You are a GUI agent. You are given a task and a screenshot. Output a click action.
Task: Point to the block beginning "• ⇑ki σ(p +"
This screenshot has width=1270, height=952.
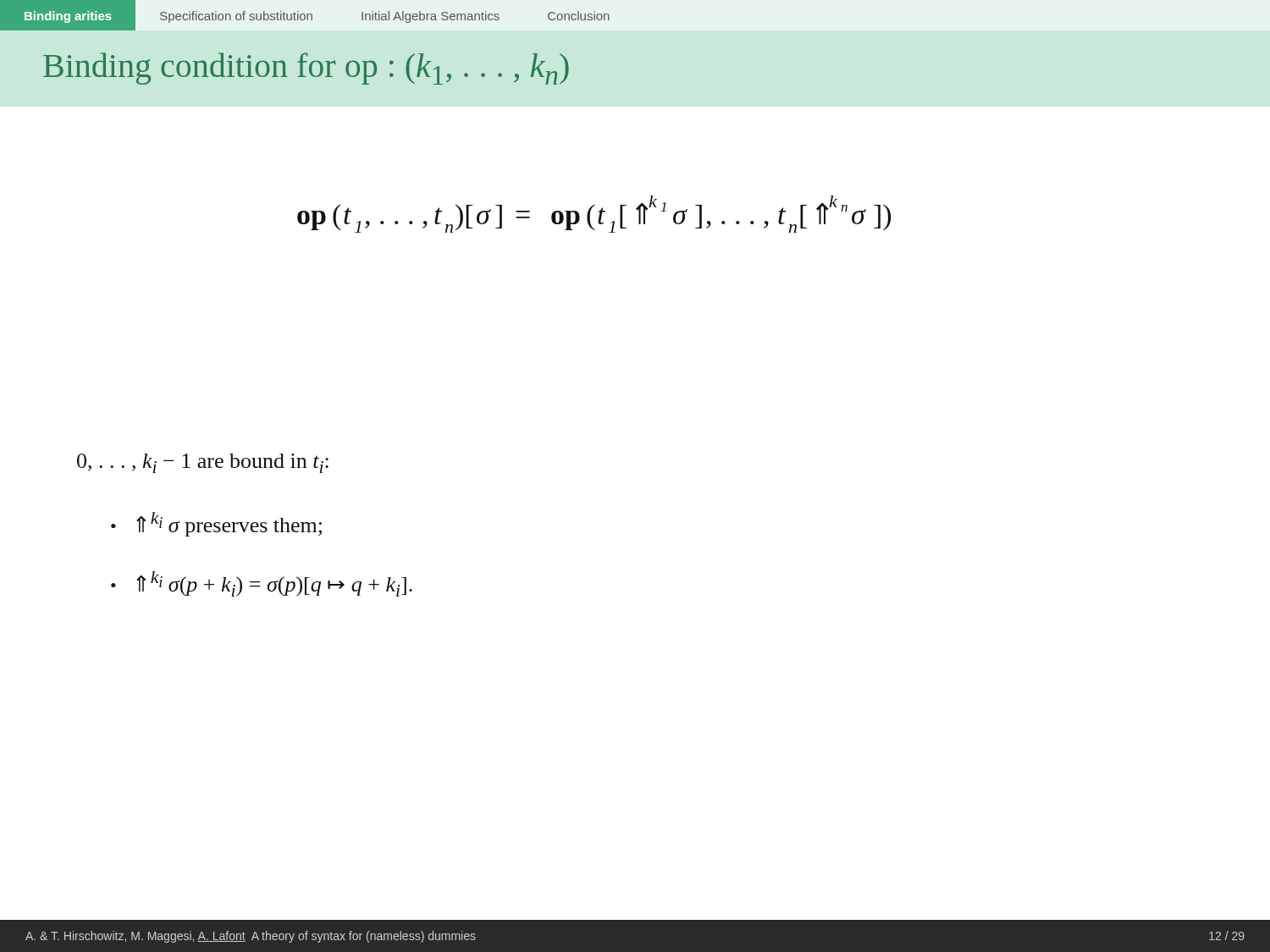262,584
